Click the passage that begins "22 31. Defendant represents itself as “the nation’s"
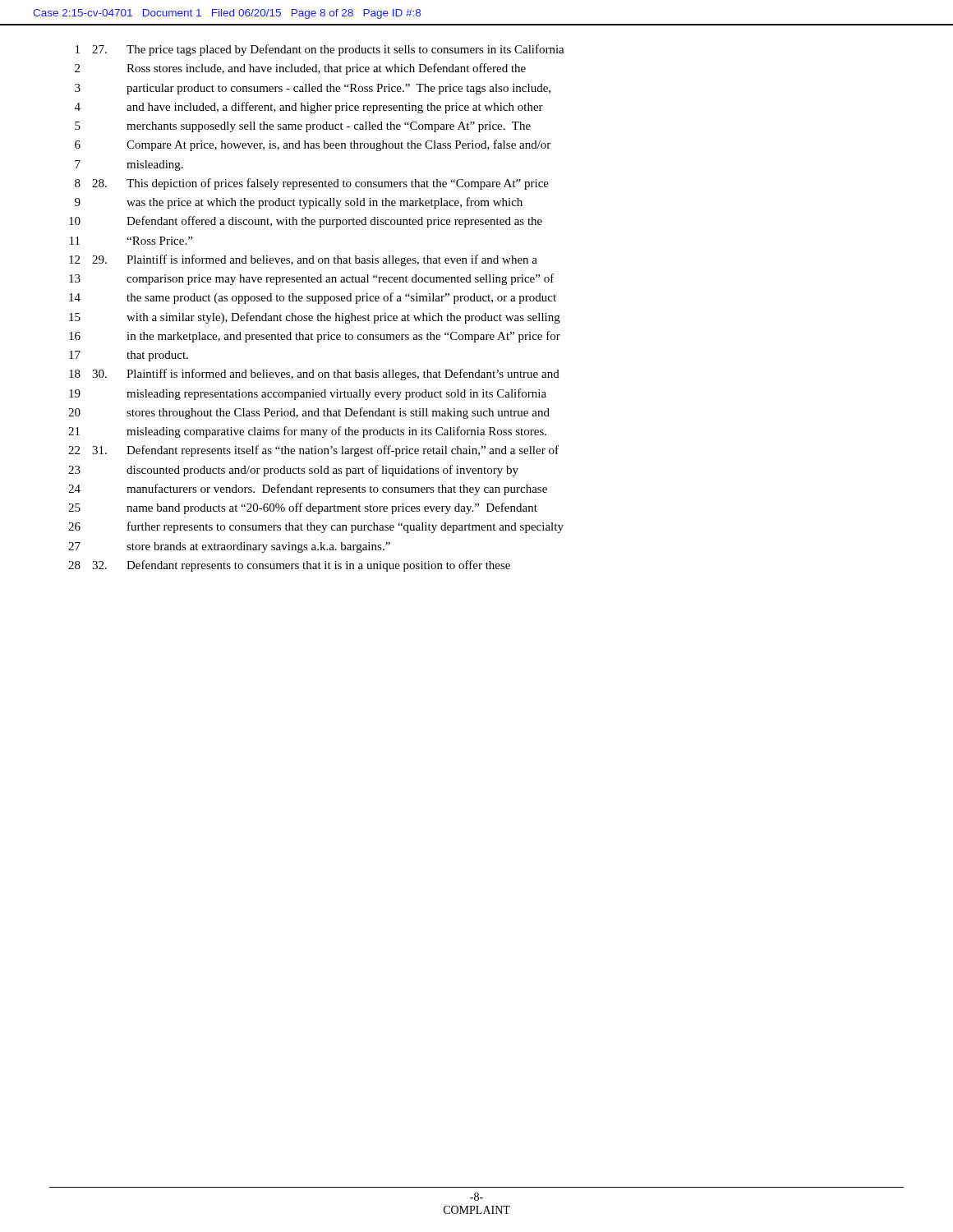 click(x=468, y=499)
